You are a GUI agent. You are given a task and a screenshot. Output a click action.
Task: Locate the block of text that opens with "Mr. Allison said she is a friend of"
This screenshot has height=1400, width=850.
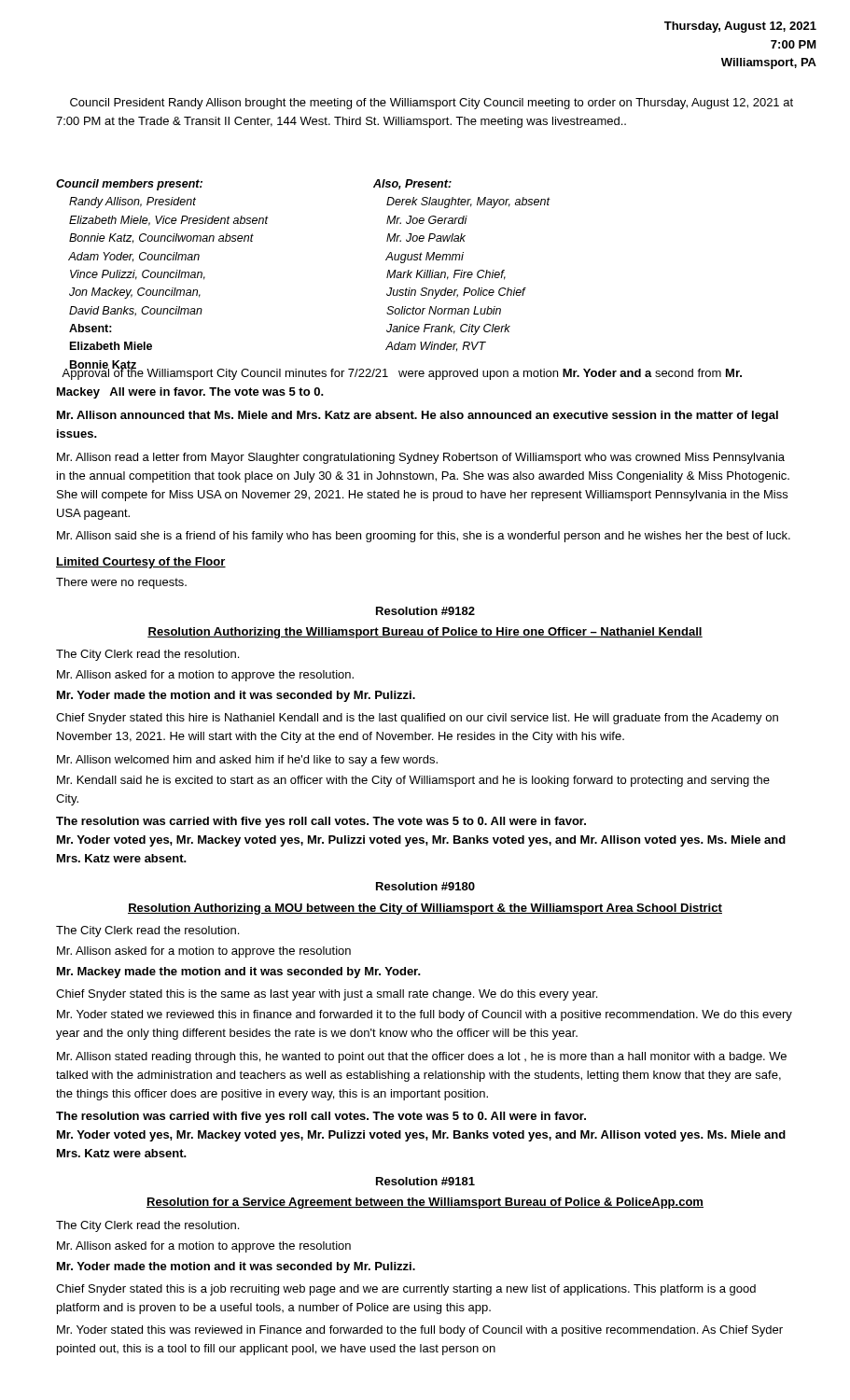(423, 535)
